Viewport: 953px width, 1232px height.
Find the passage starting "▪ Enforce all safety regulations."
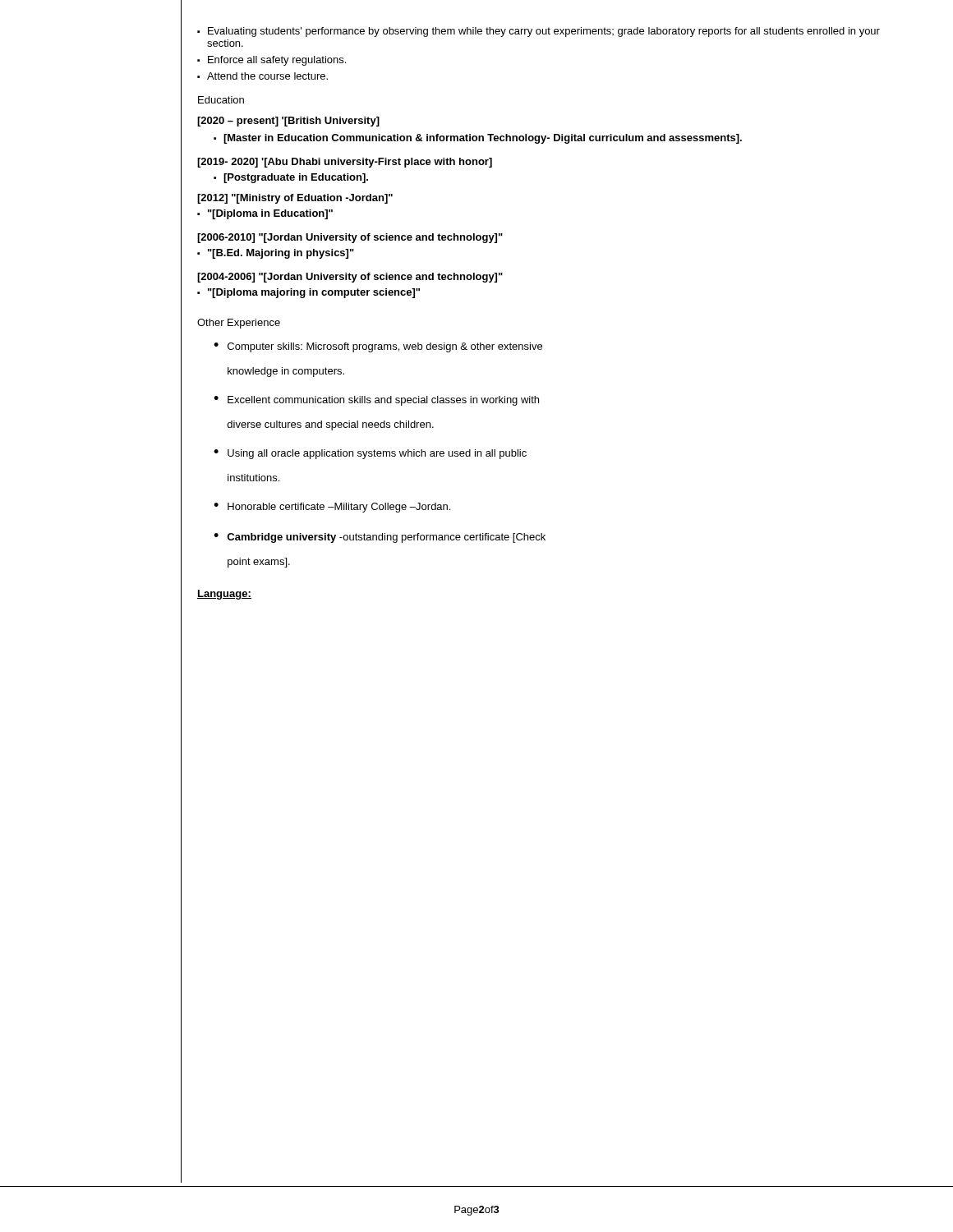coord(272,60)
